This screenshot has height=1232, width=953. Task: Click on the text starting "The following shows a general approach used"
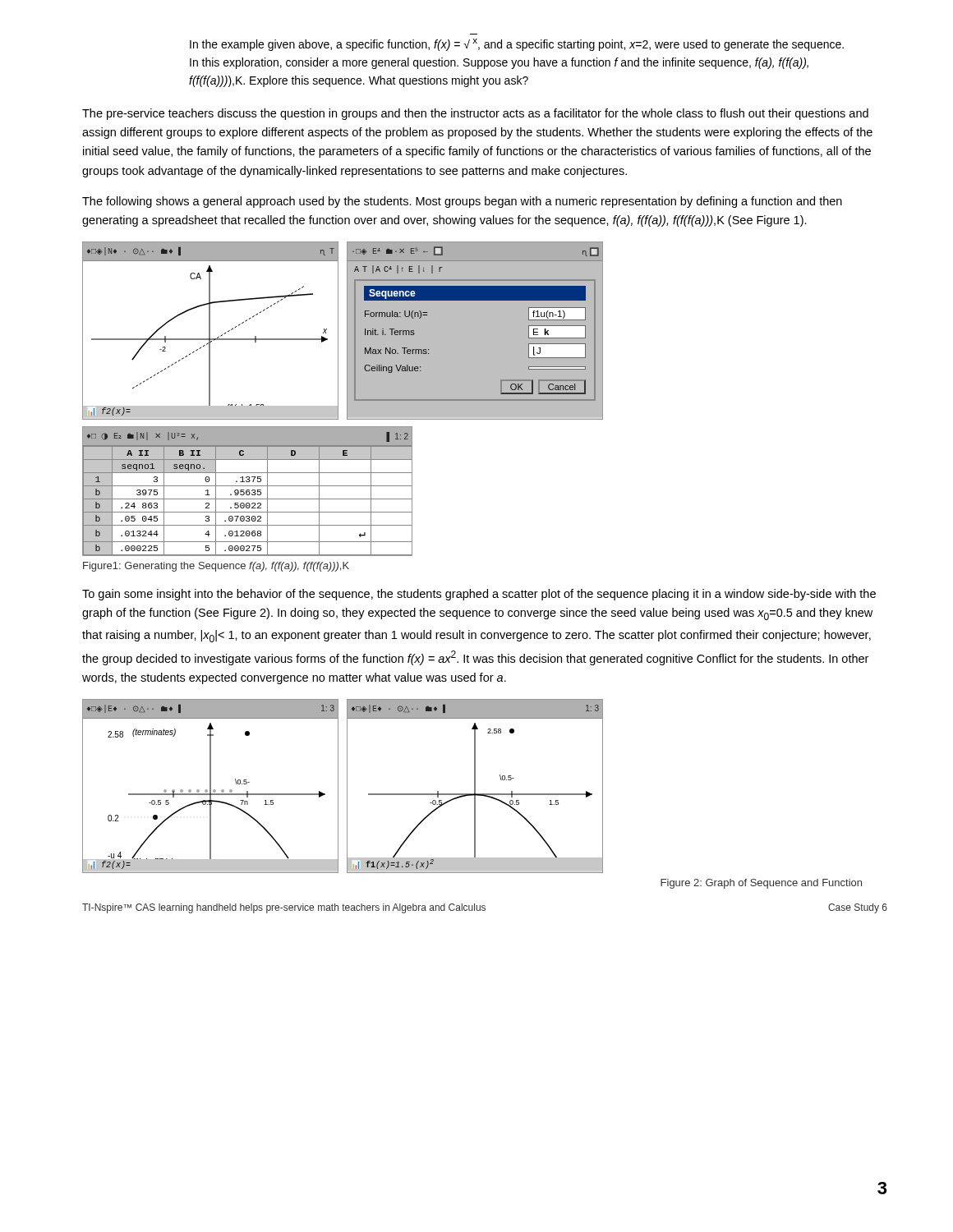pos(462,210)
